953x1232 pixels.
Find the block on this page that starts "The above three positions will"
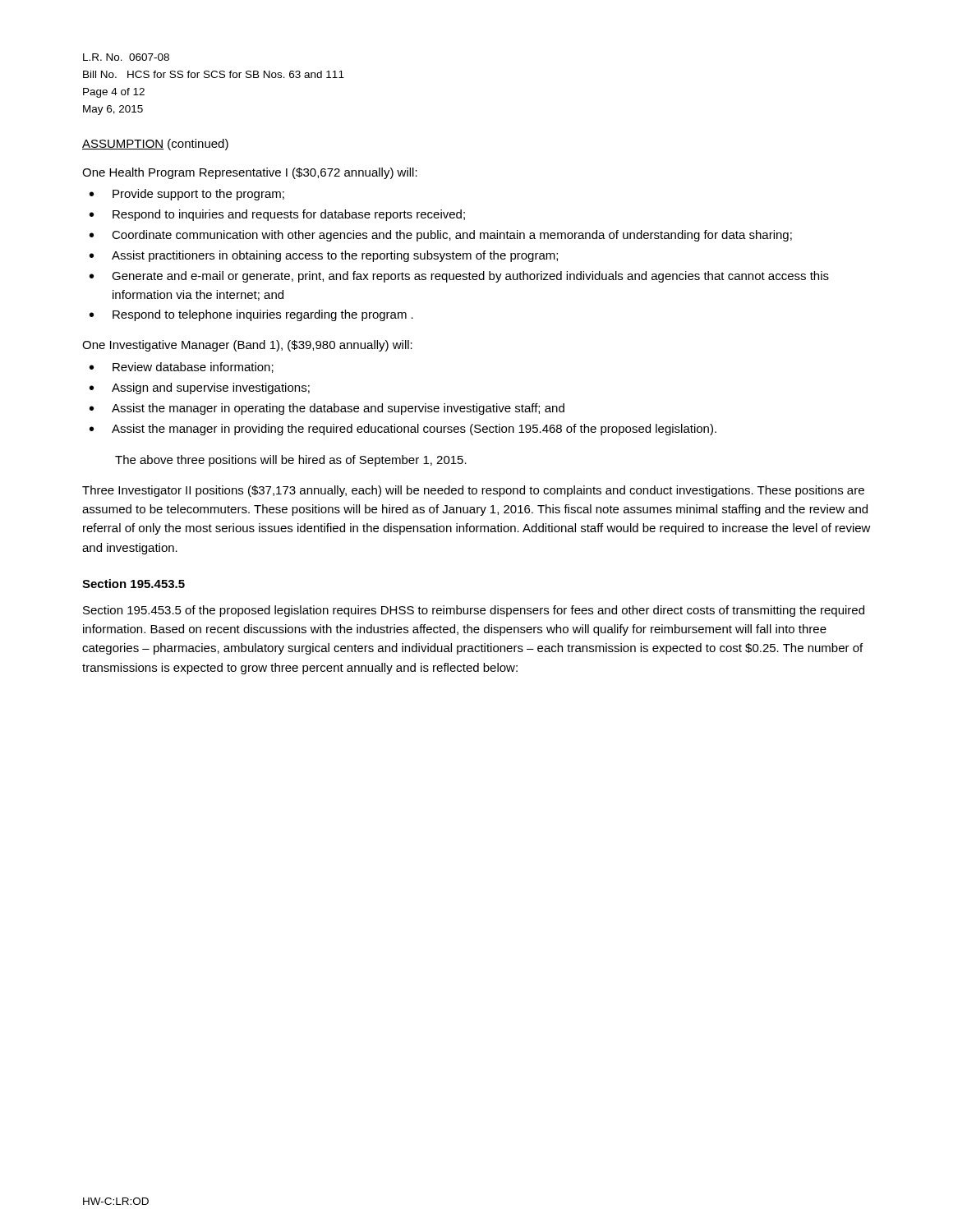click(291, 459)
